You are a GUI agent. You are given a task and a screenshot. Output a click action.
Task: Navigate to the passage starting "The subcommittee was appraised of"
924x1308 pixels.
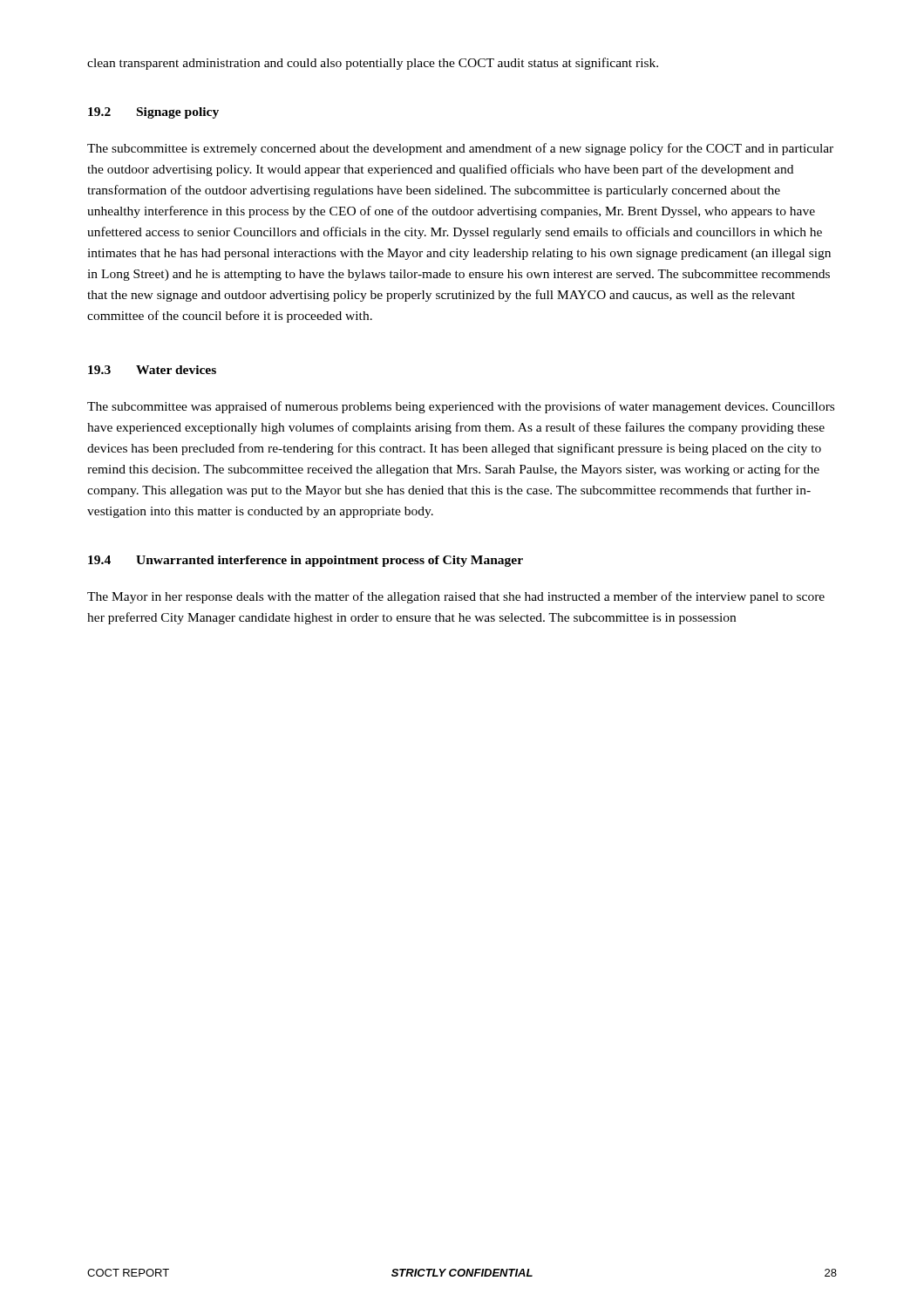(x=462, y=459)
